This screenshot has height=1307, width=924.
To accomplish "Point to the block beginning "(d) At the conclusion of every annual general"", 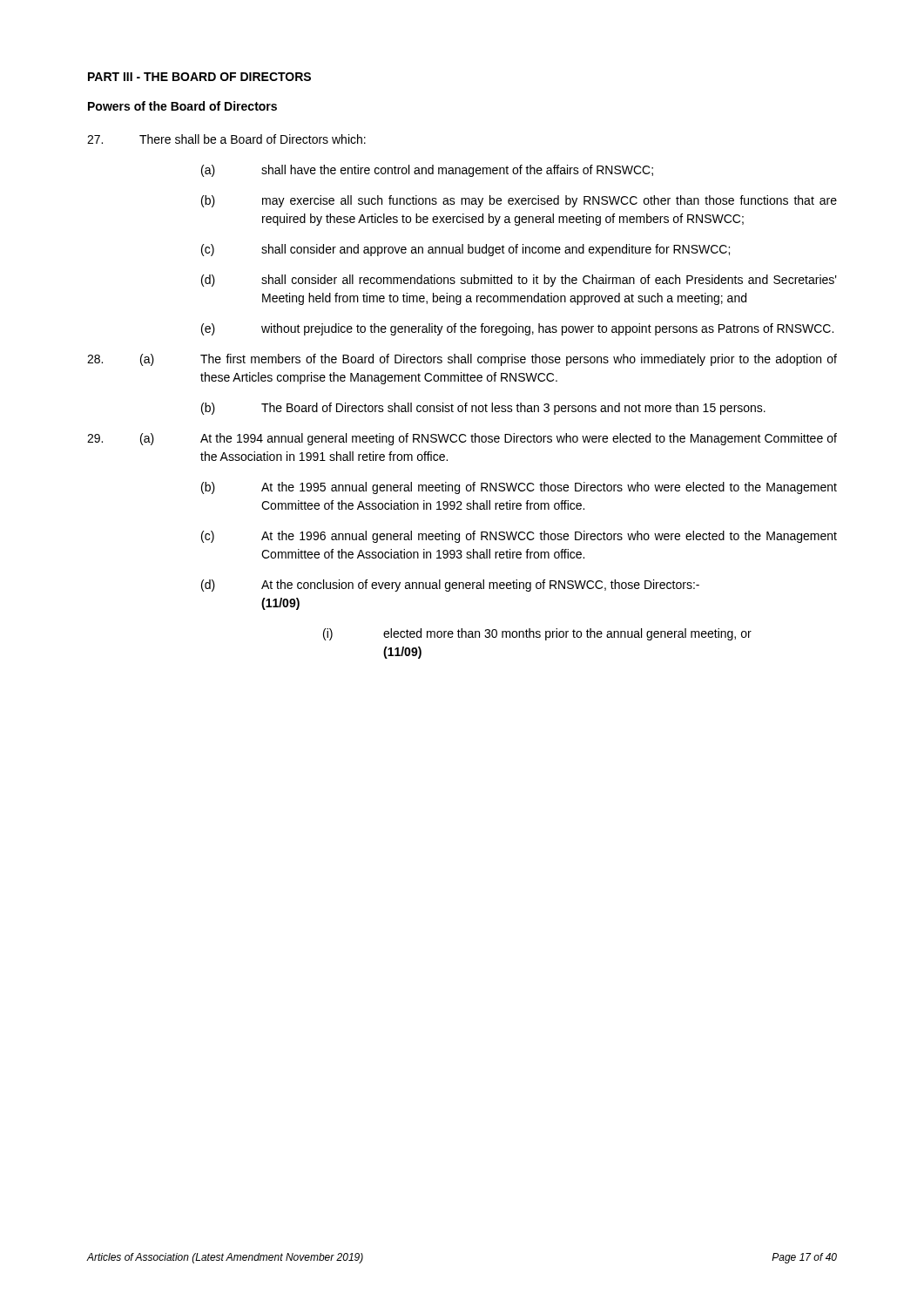I will [x=519, y=594].
